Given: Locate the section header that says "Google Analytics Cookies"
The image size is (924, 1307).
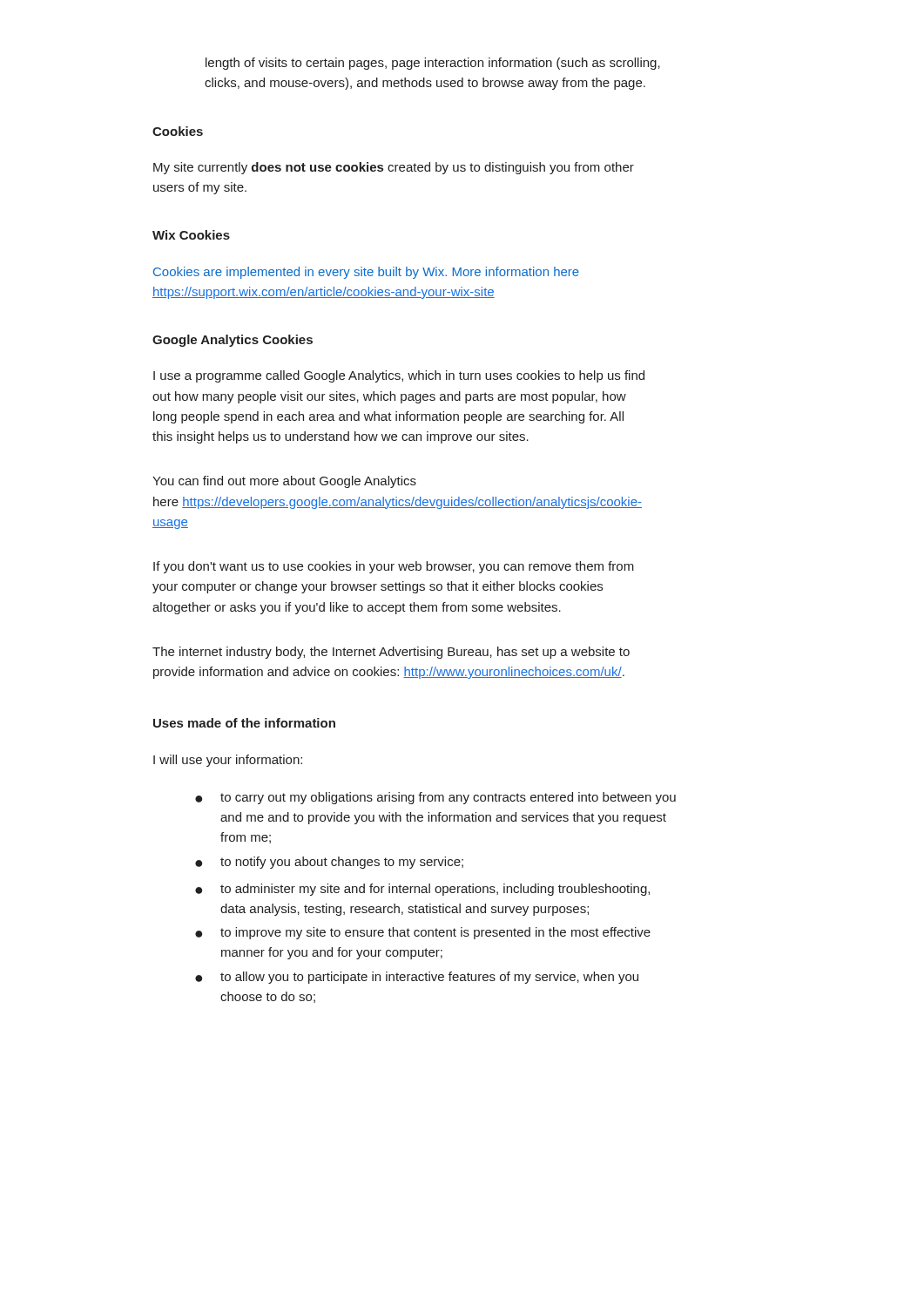Looking at the screenshot, I should click(233, 341).
